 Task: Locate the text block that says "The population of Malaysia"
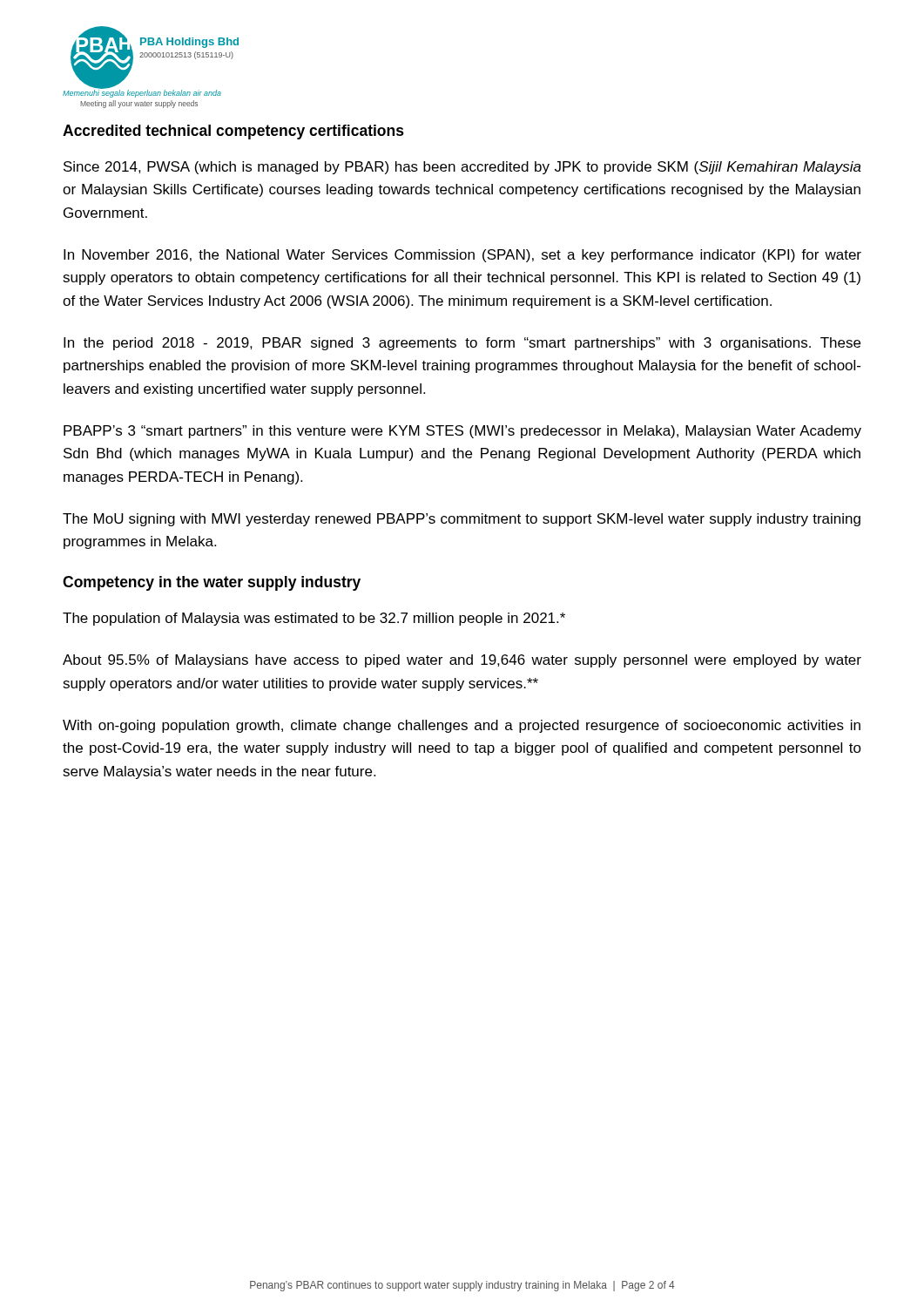pyautogui.click(x=314, y=618)
